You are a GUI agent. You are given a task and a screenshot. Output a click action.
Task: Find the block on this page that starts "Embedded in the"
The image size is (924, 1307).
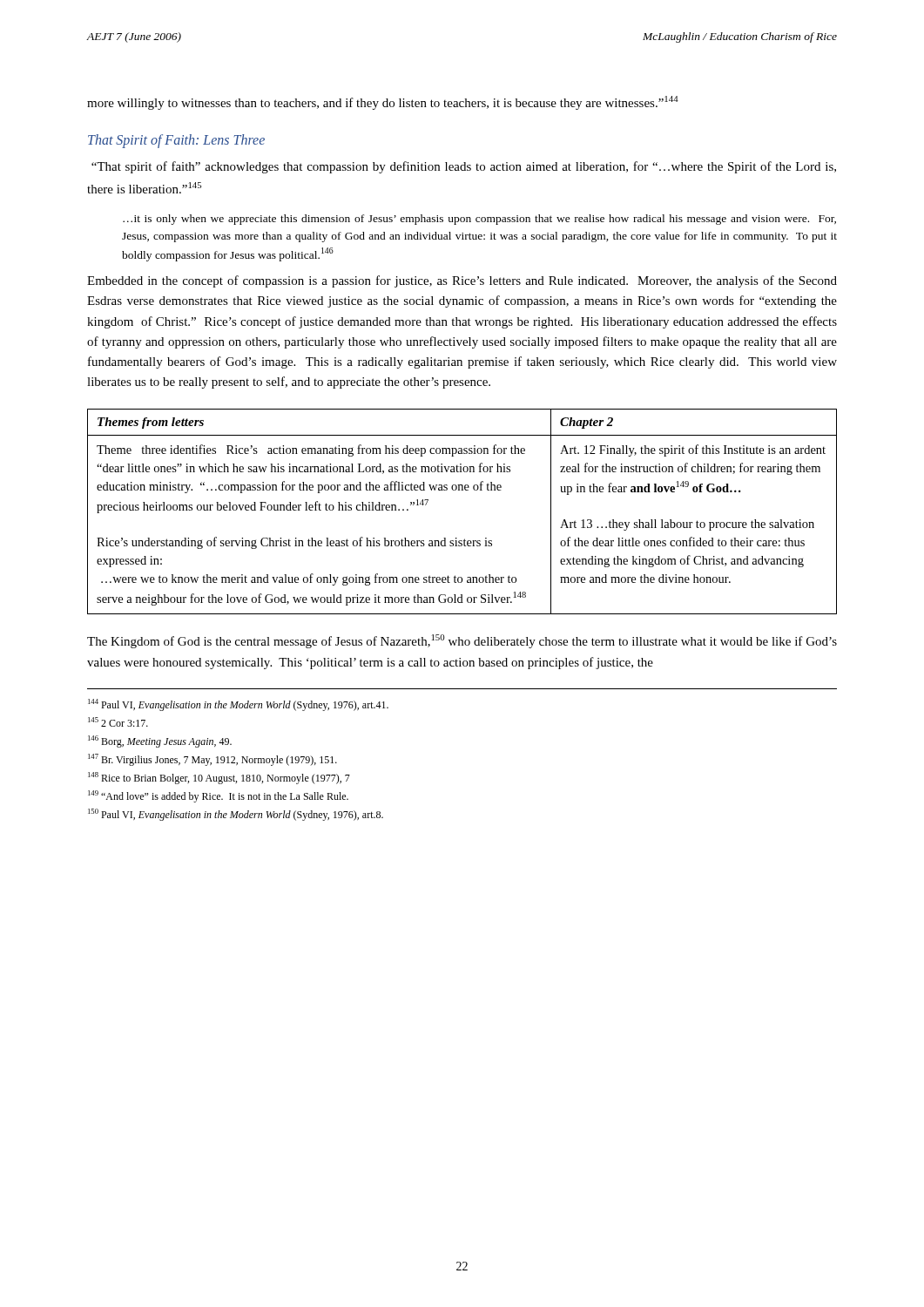pyautogui.click(x=462, y=331)
